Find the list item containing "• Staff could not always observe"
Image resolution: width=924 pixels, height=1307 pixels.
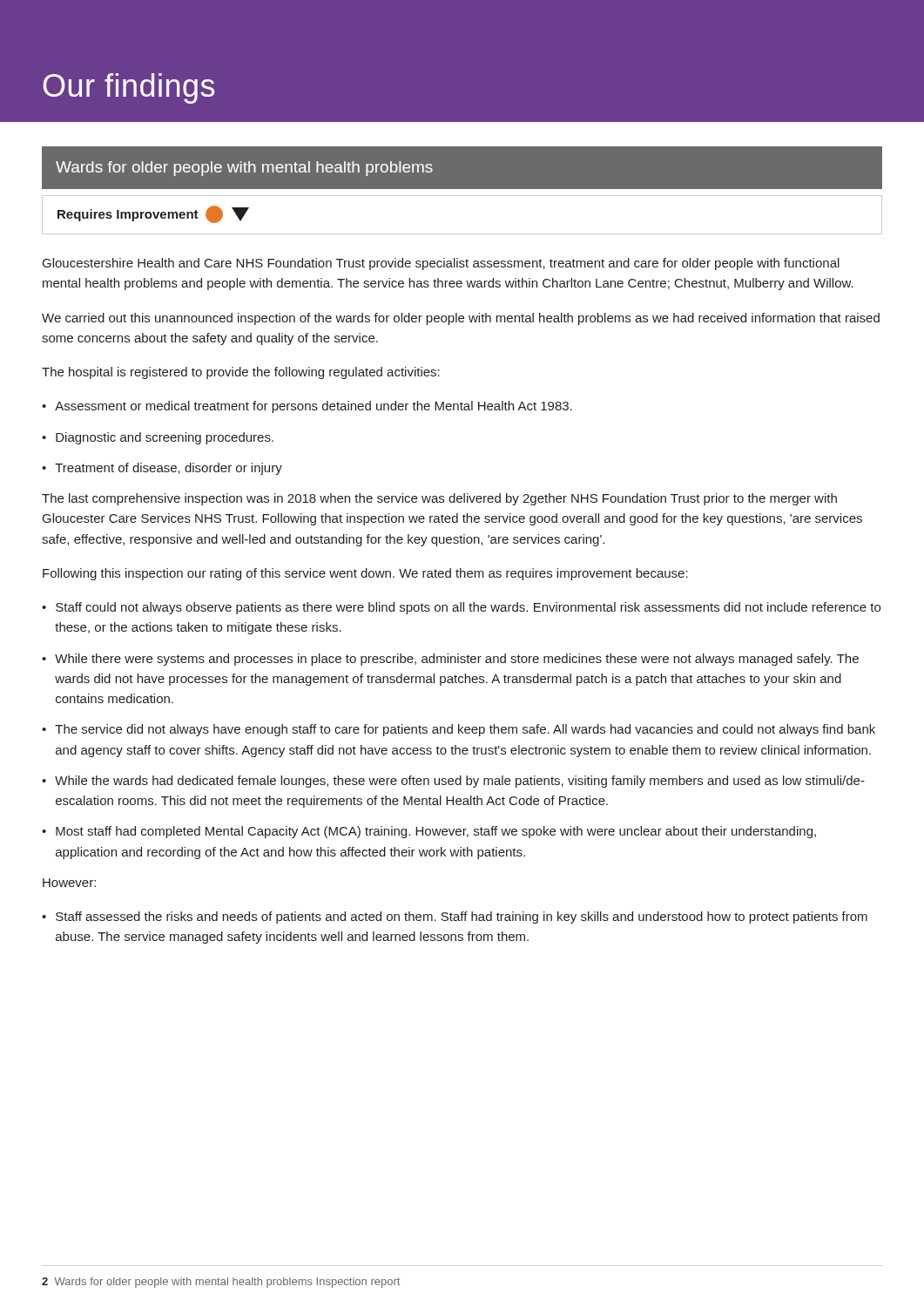pyautogui.click(x=462, y=617)
